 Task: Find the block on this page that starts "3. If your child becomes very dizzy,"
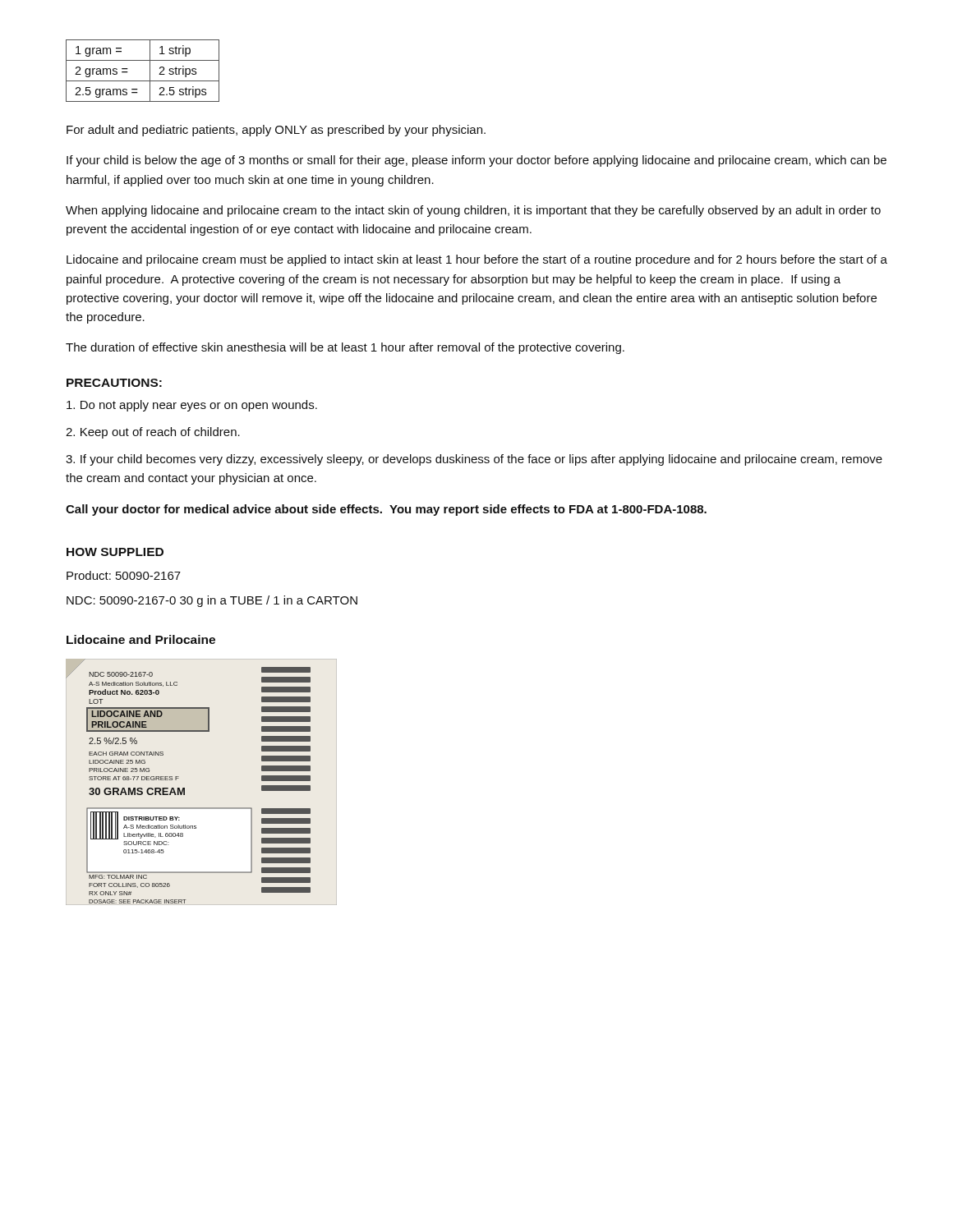pyautogui.click(x=474, y=468)
